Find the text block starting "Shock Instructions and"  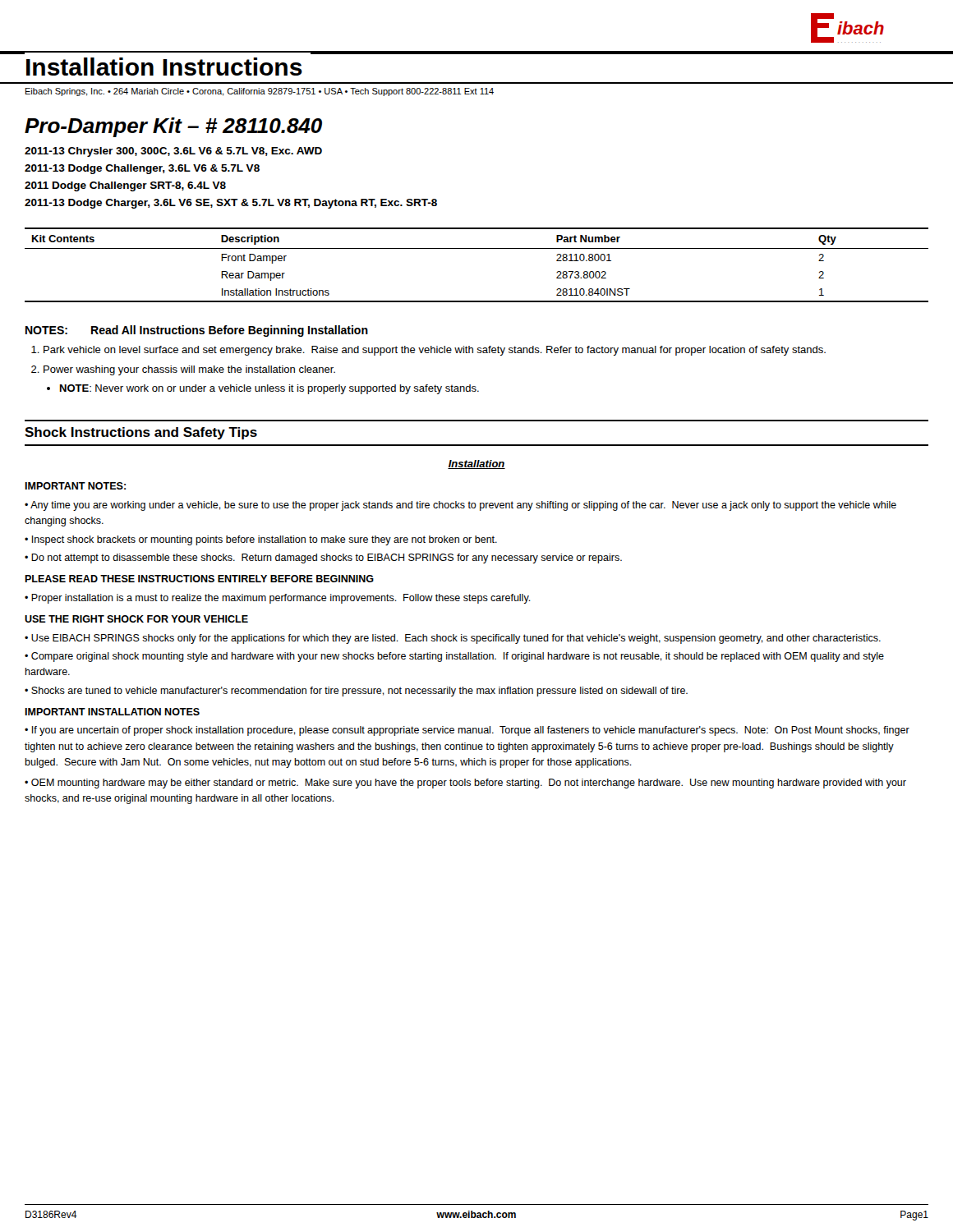[x=141, y=433]
